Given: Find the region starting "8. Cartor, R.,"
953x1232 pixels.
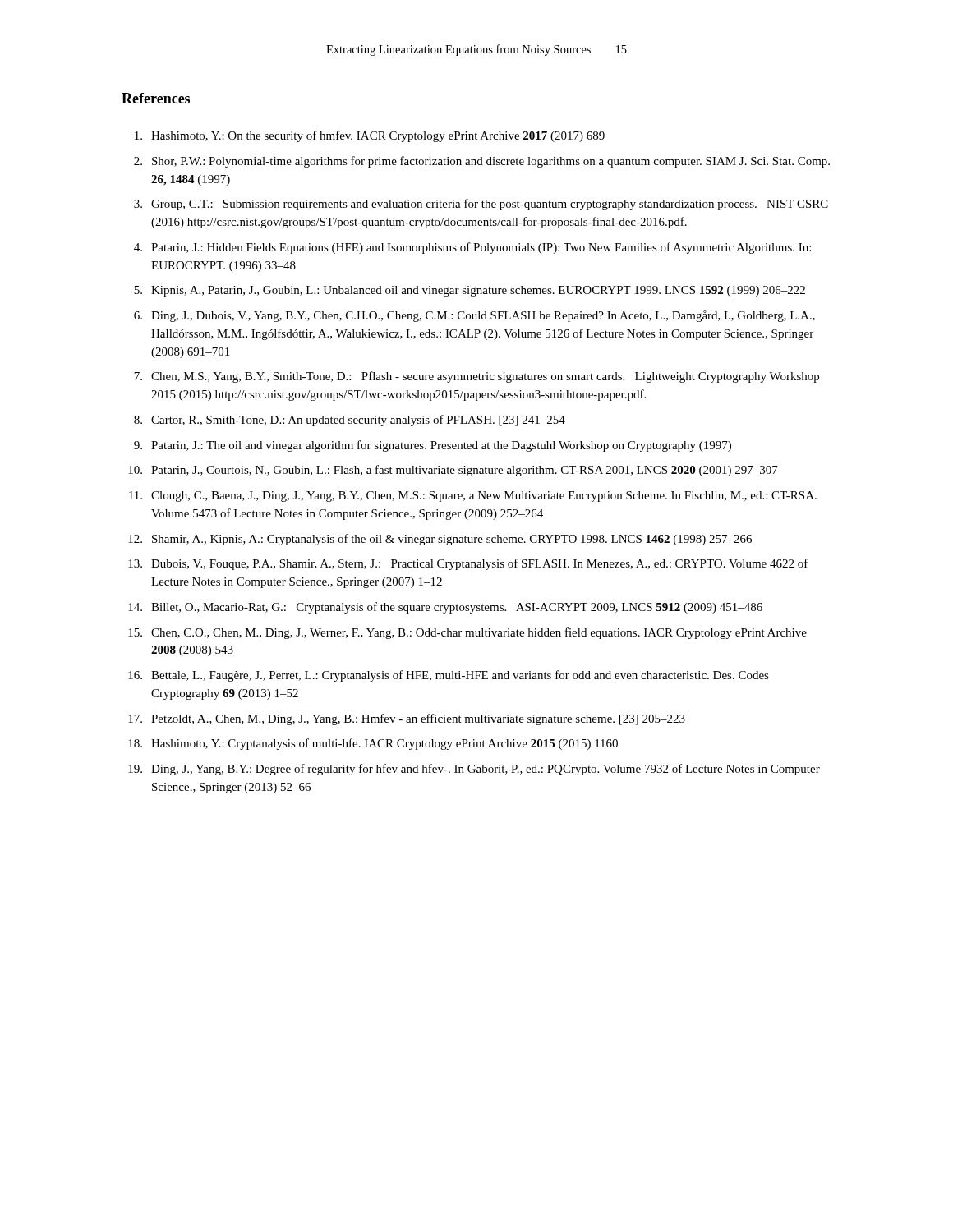Looking at the screenshot, I should coord(476,420).
